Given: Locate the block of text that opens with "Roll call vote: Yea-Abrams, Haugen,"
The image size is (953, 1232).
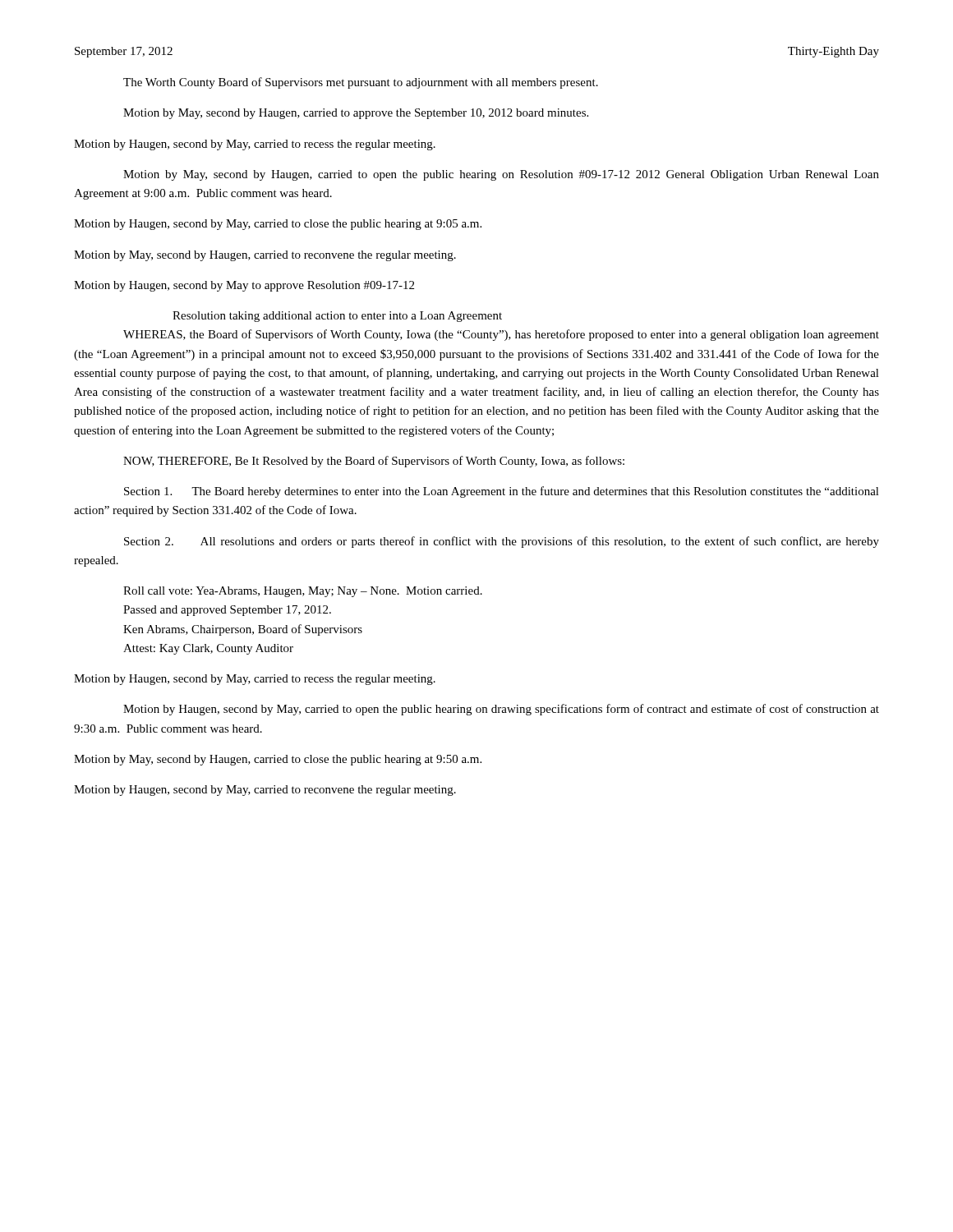Looking at the screenshot, I should pos(303,619).
